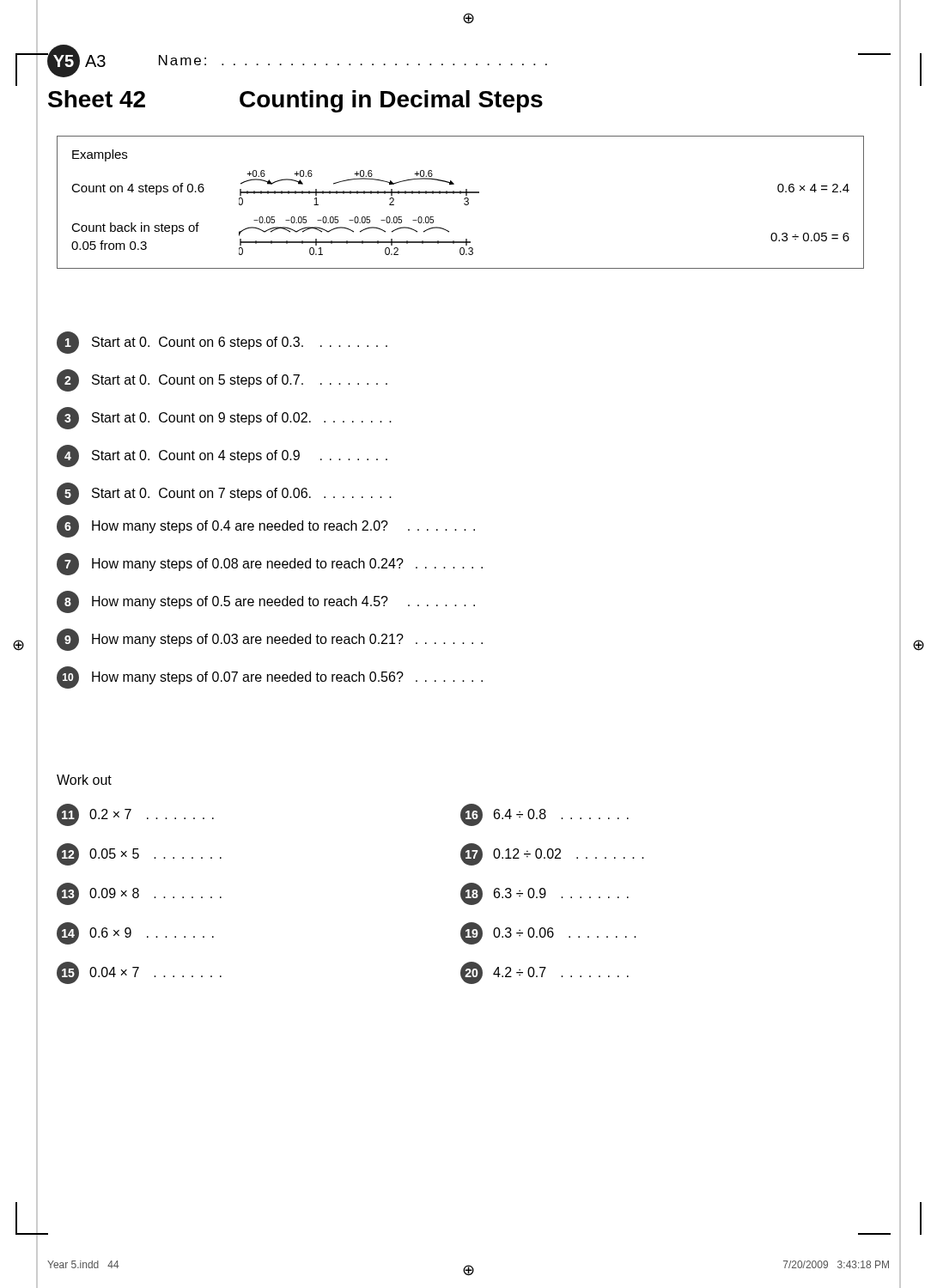Click on the element starting "10 How many steps of 0.07"
The image size is (937, 1288).
[x=271, y=677]
